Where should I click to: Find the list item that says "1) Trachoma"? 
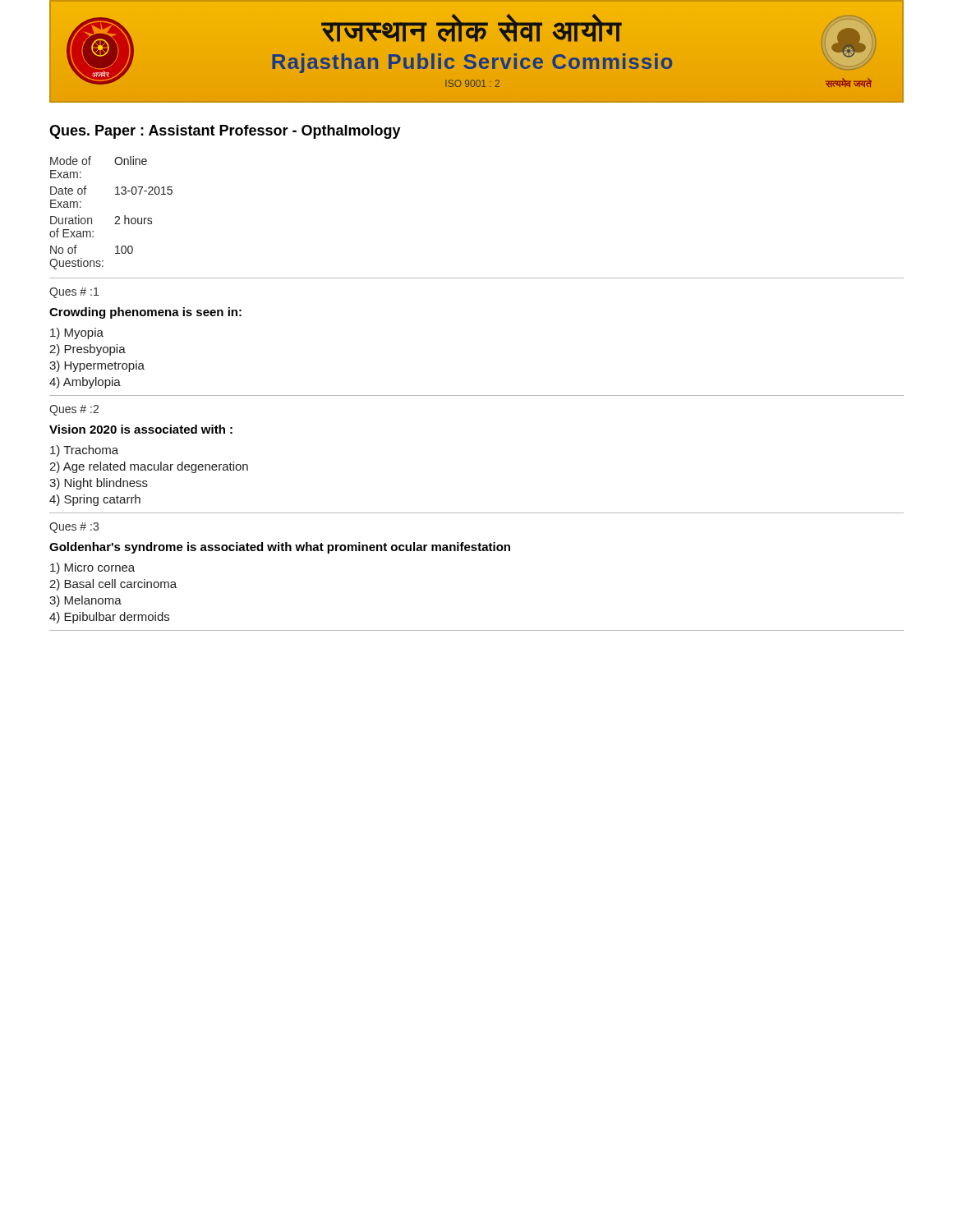(84, 450)
